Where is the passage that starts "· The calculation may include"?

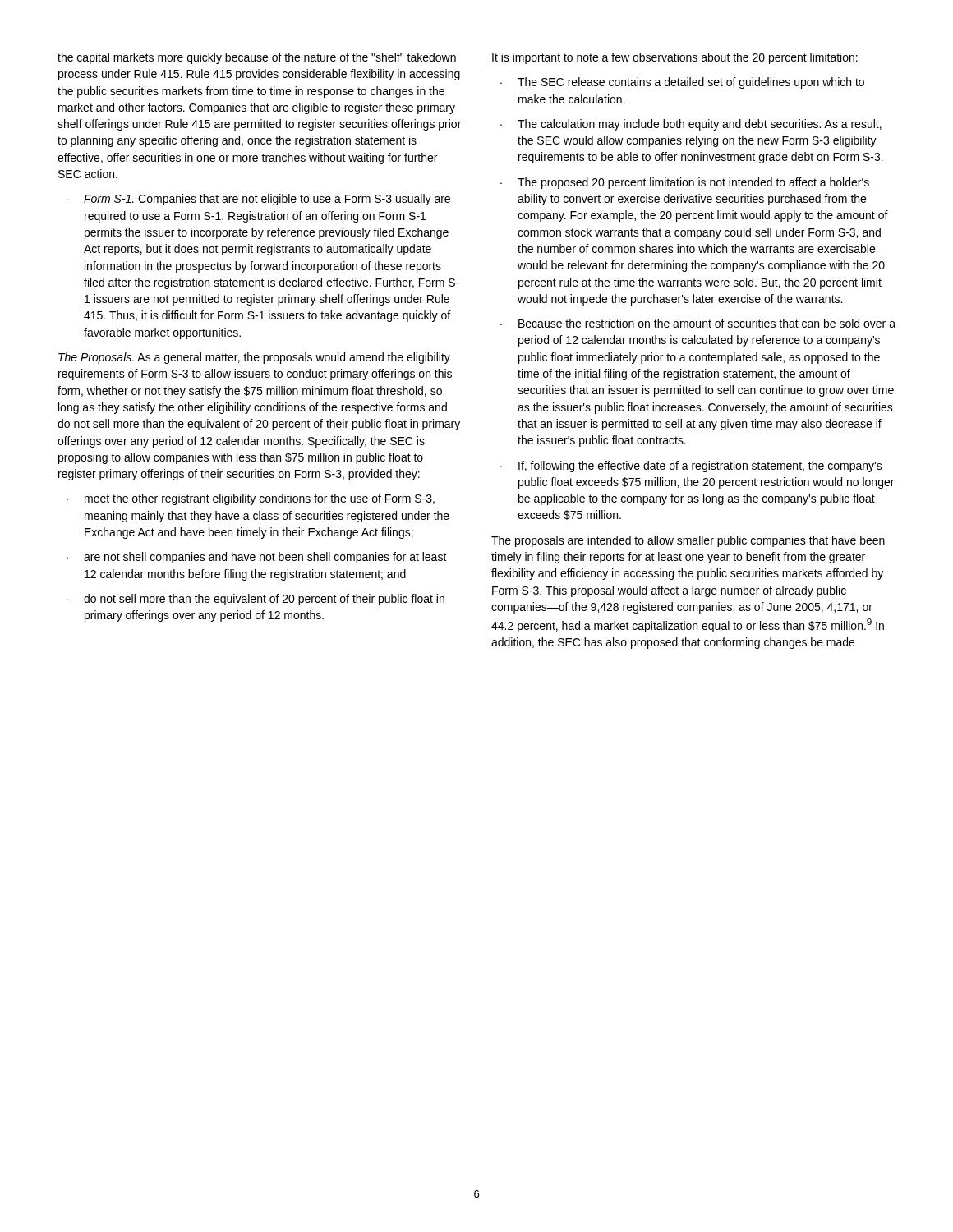click(698, 141)
